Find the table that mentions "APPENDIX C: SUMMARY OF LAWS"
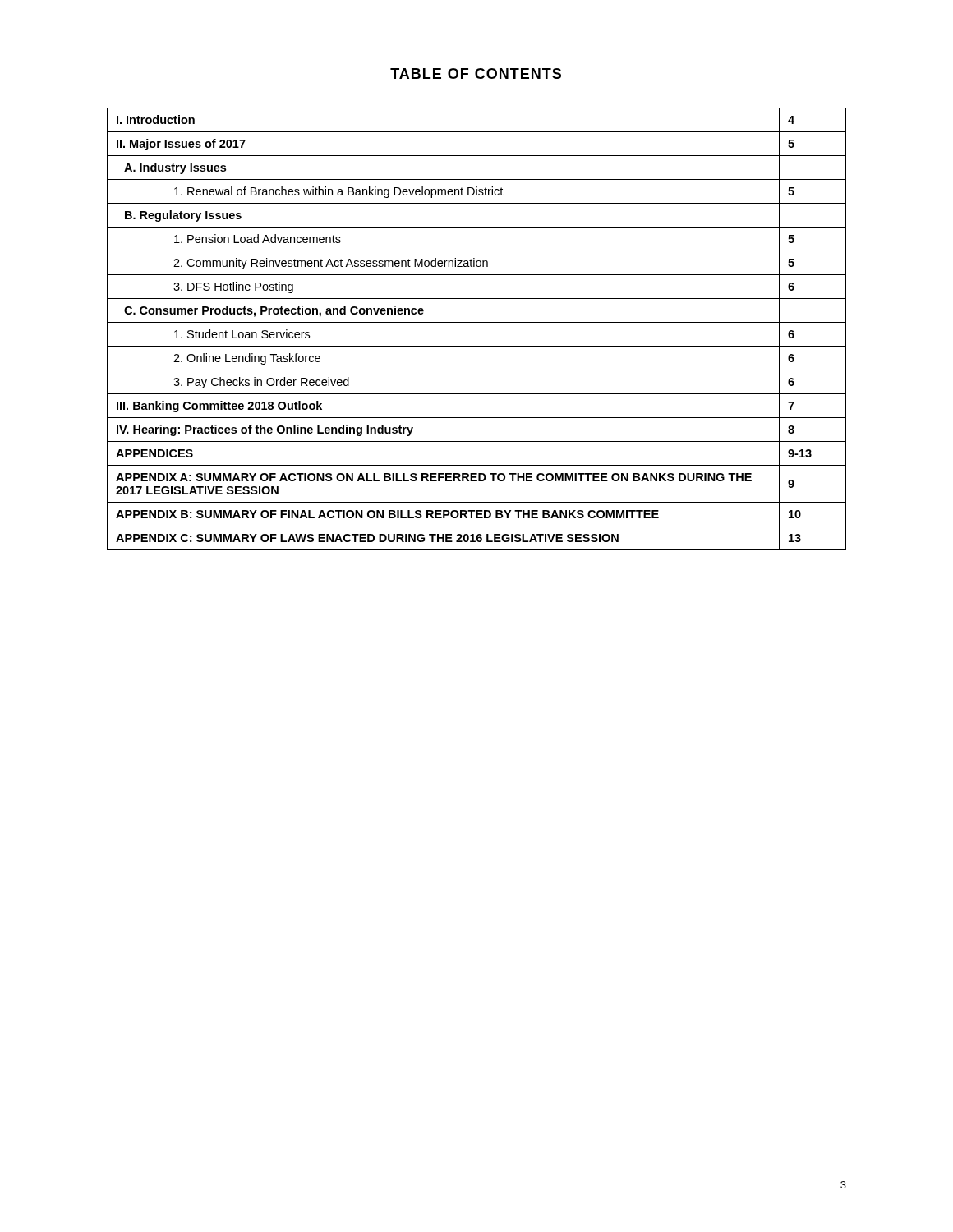Screen dimensions: 1232x953 pyautogui.click(x=476, y=329)
